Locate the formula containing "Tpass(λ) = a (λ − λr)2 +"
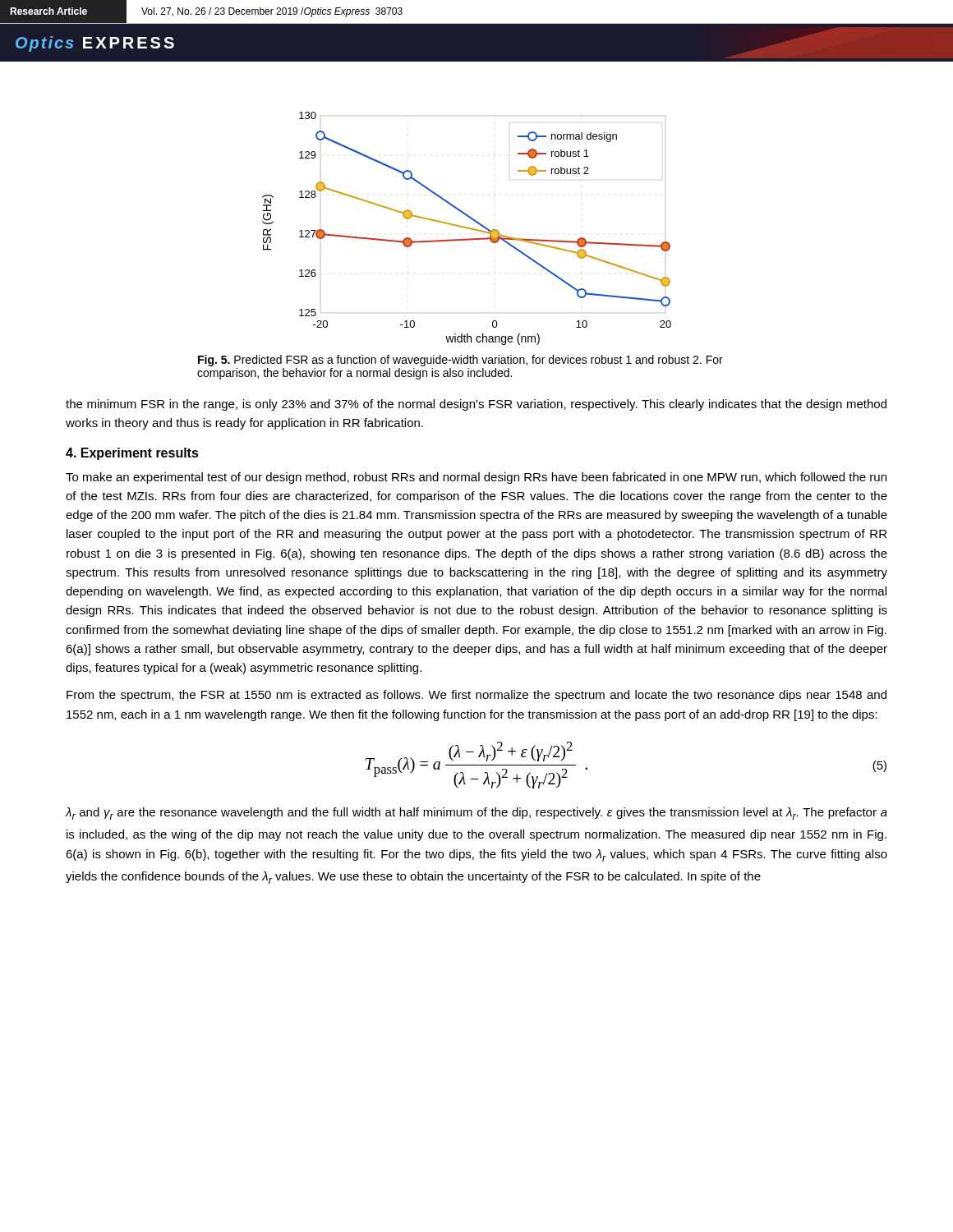953x1232 pixels. tap(476, 765)
